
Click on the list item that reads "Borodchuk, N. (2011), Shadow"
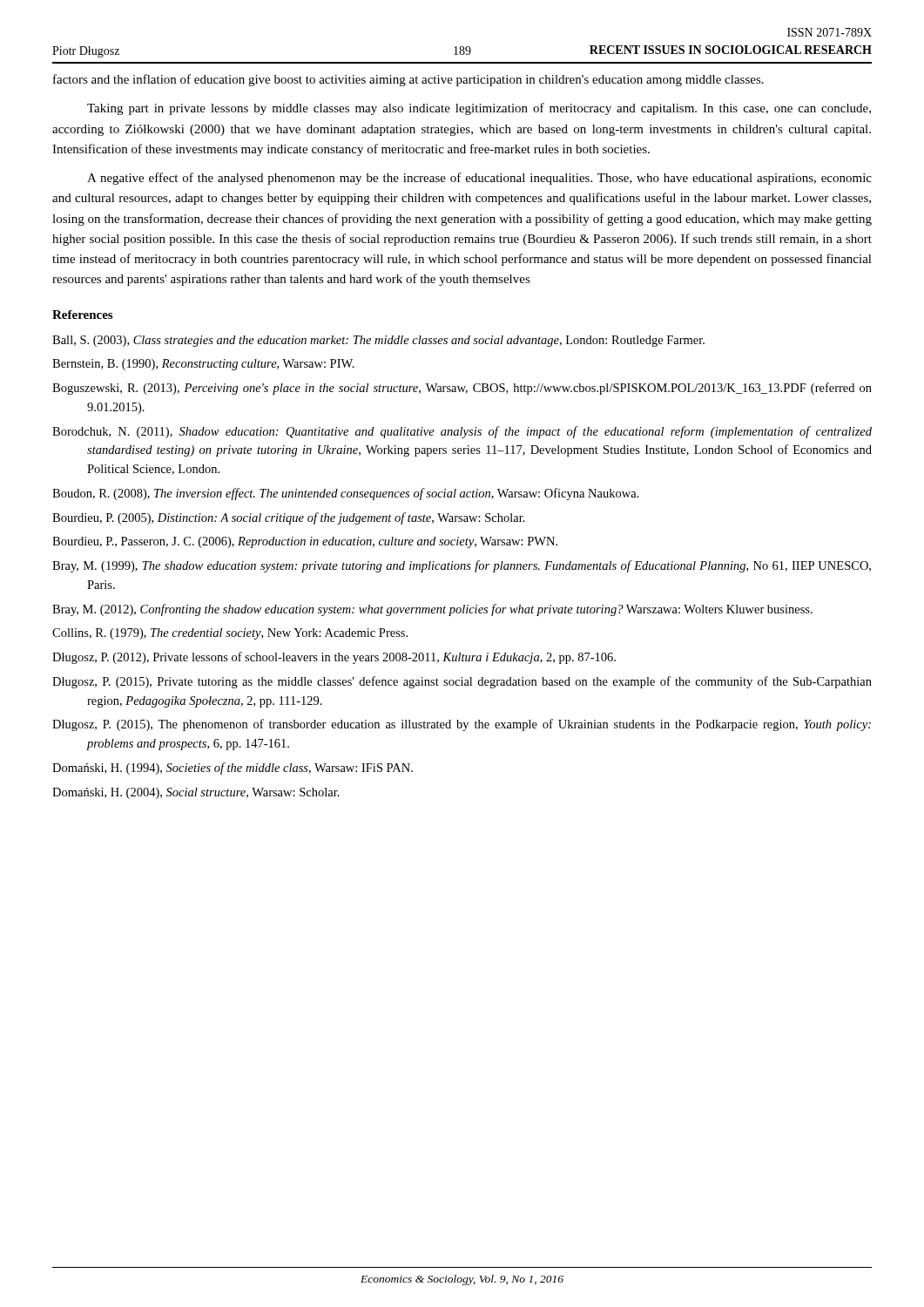tap(462, 450)
